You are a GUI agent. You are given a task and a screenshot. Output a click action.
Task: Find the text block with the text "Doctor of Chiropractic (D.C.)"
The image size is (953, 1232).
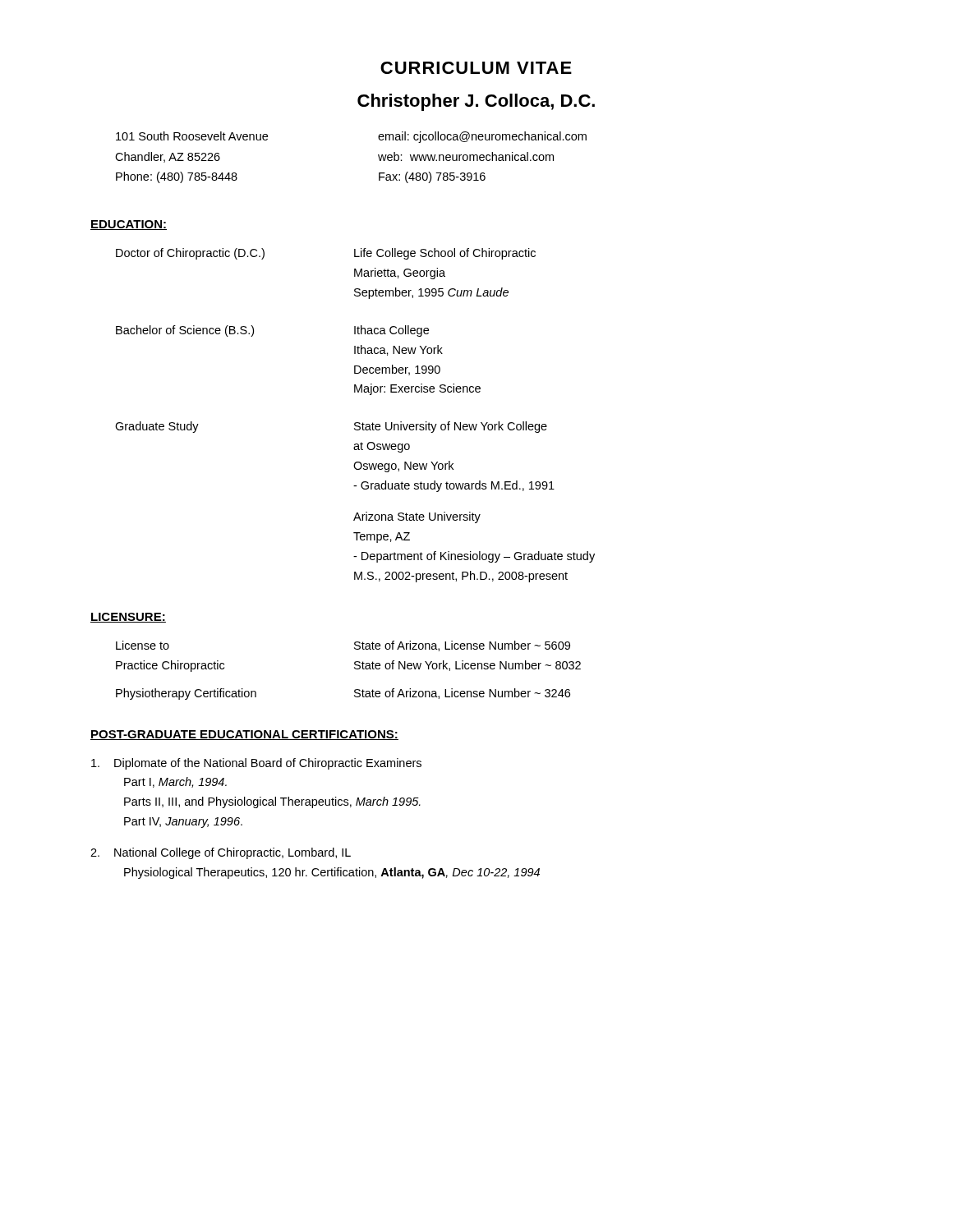190,253
